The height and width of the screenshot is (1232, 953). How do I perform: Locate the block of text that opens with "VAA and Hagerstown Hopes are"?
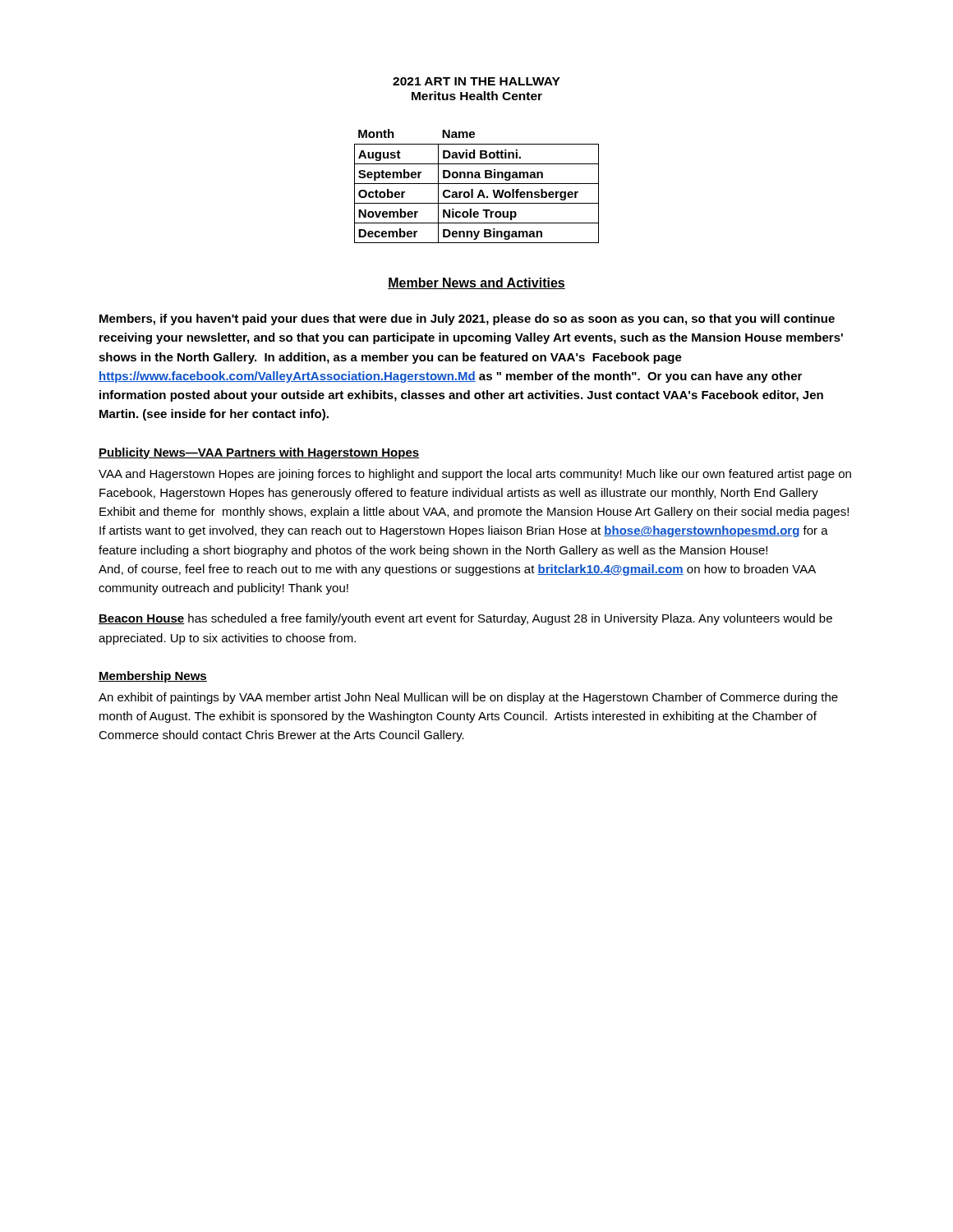click(x=475, y=530)
